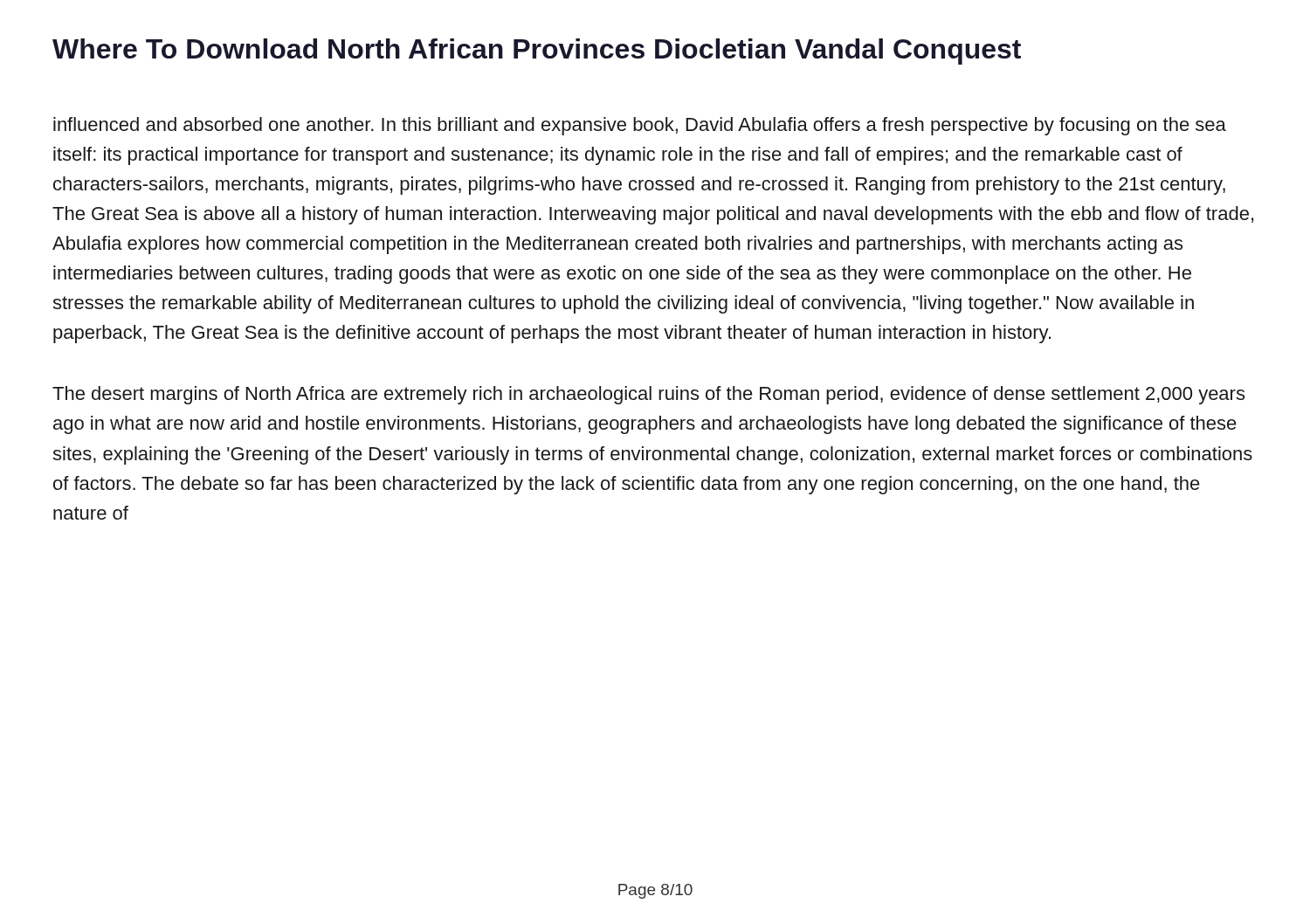Locate the block of text that opens with "influenced and absorbed one"

pyautogui.click(x=655, y=229)
